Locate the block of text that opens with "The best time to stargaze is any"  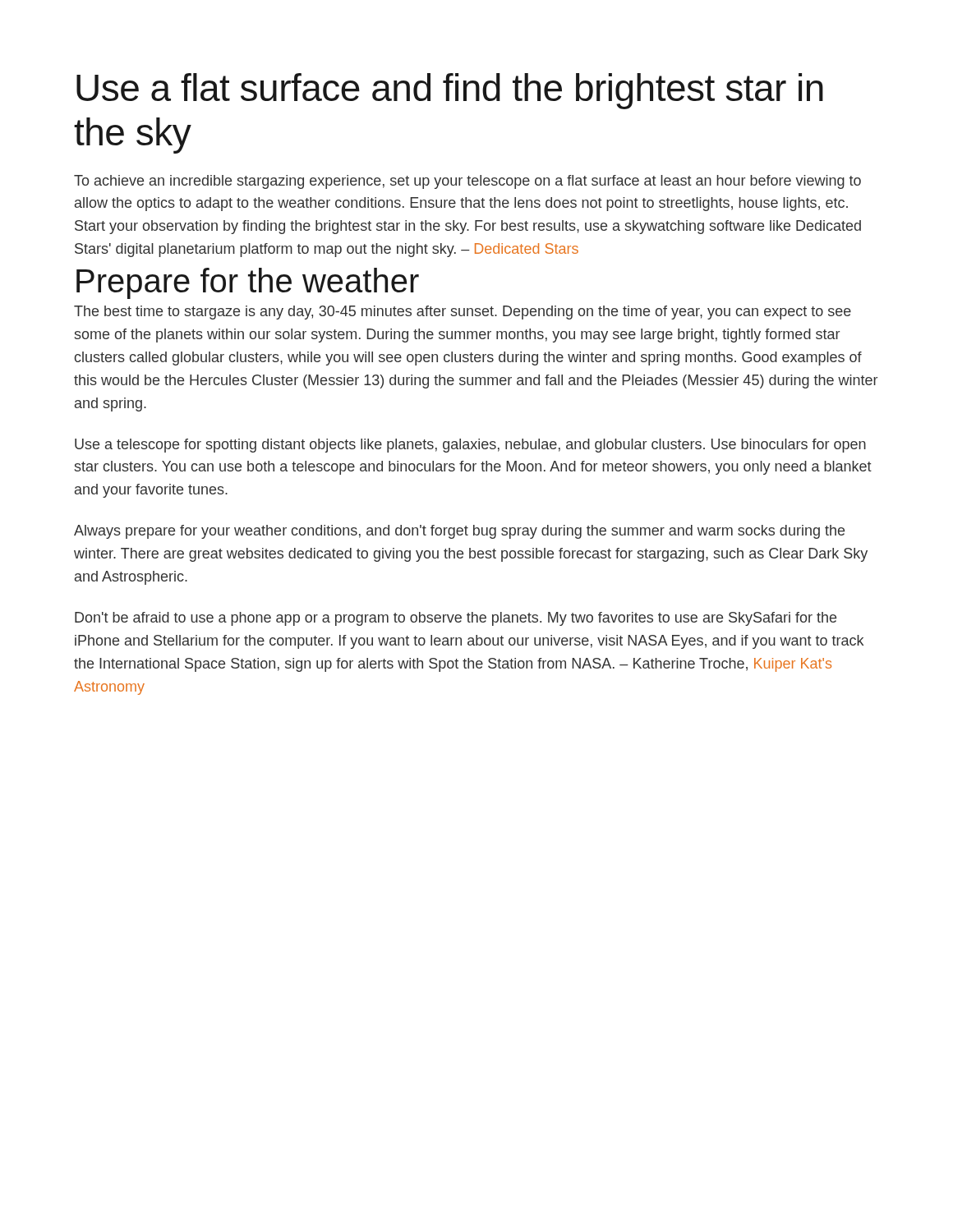(476, 357)
